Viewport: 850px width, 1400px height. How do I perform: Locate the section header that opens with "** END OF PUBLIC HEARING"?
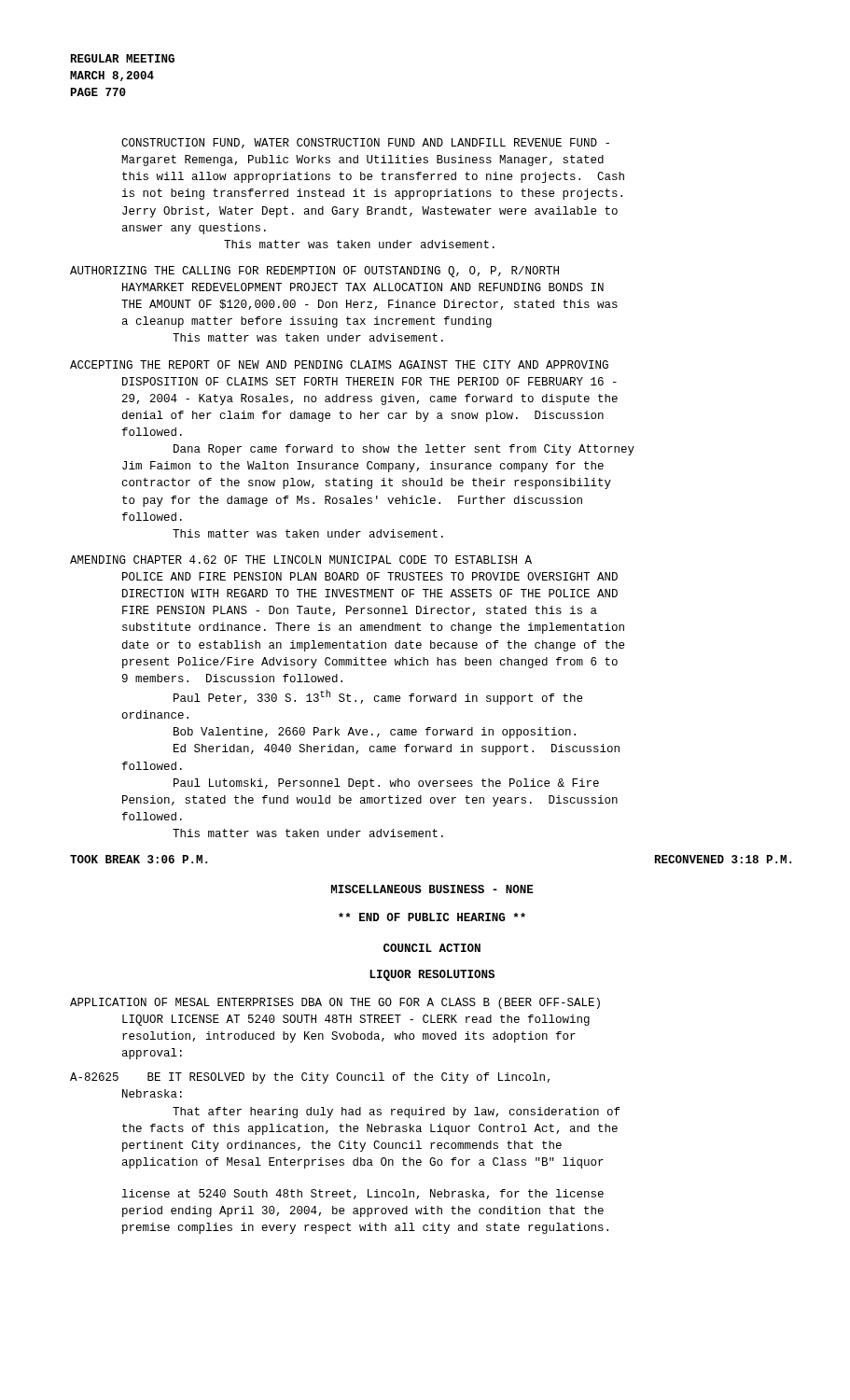click(x=432, y=919)
